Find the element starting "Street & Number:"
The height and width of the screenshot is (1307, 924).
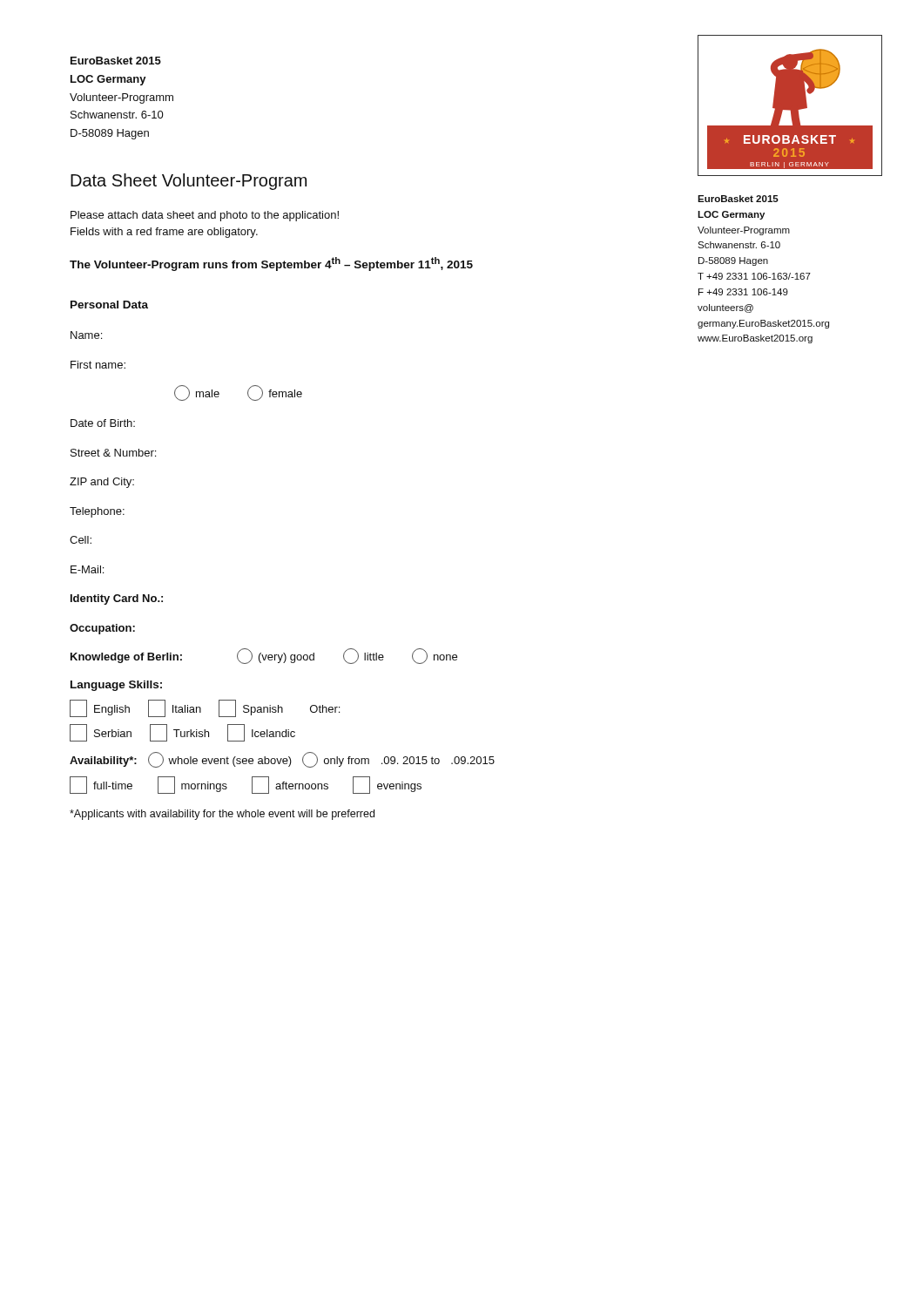[x=113, y=452]
